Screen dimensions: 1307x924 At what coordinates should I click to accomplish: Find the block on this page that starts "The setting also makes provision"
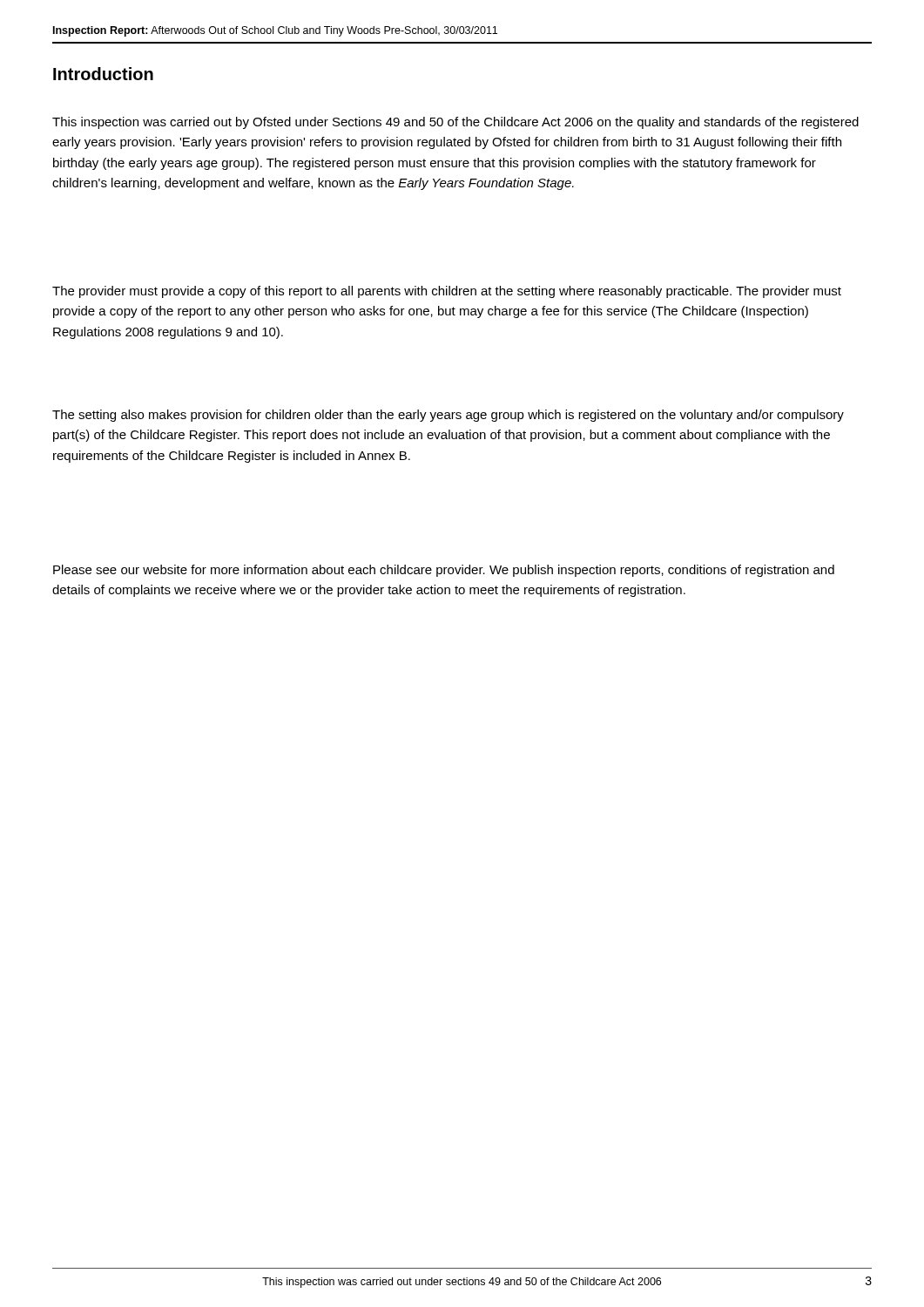(x=448, y=435)
